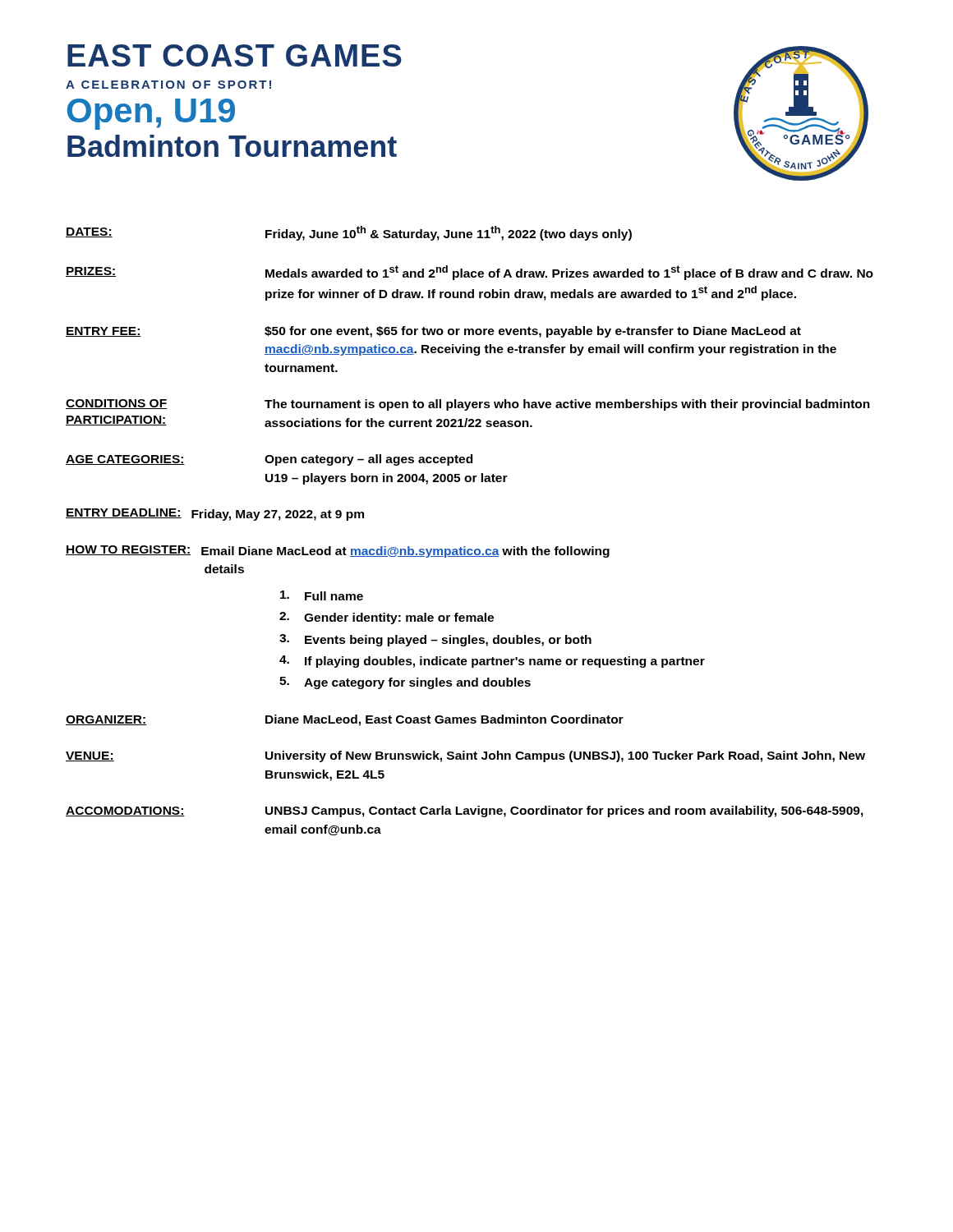This screenshot has height=1232, width=953.
Task: Click the passage that begins "VENUE: University of New"
Action: click(476, 765)
